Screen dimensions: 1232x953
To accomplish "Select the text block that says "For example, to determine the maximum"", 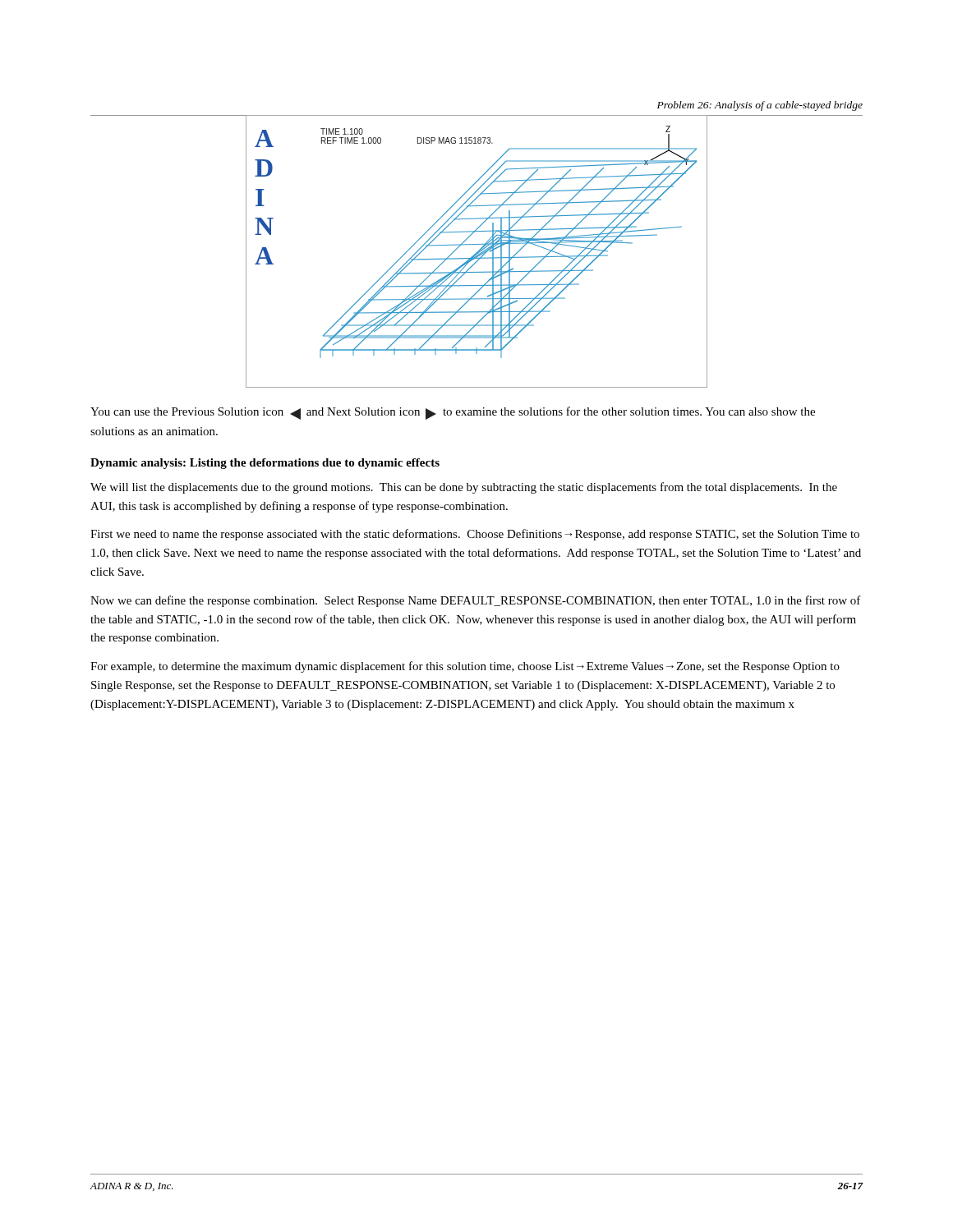I will tap(465, 685).
